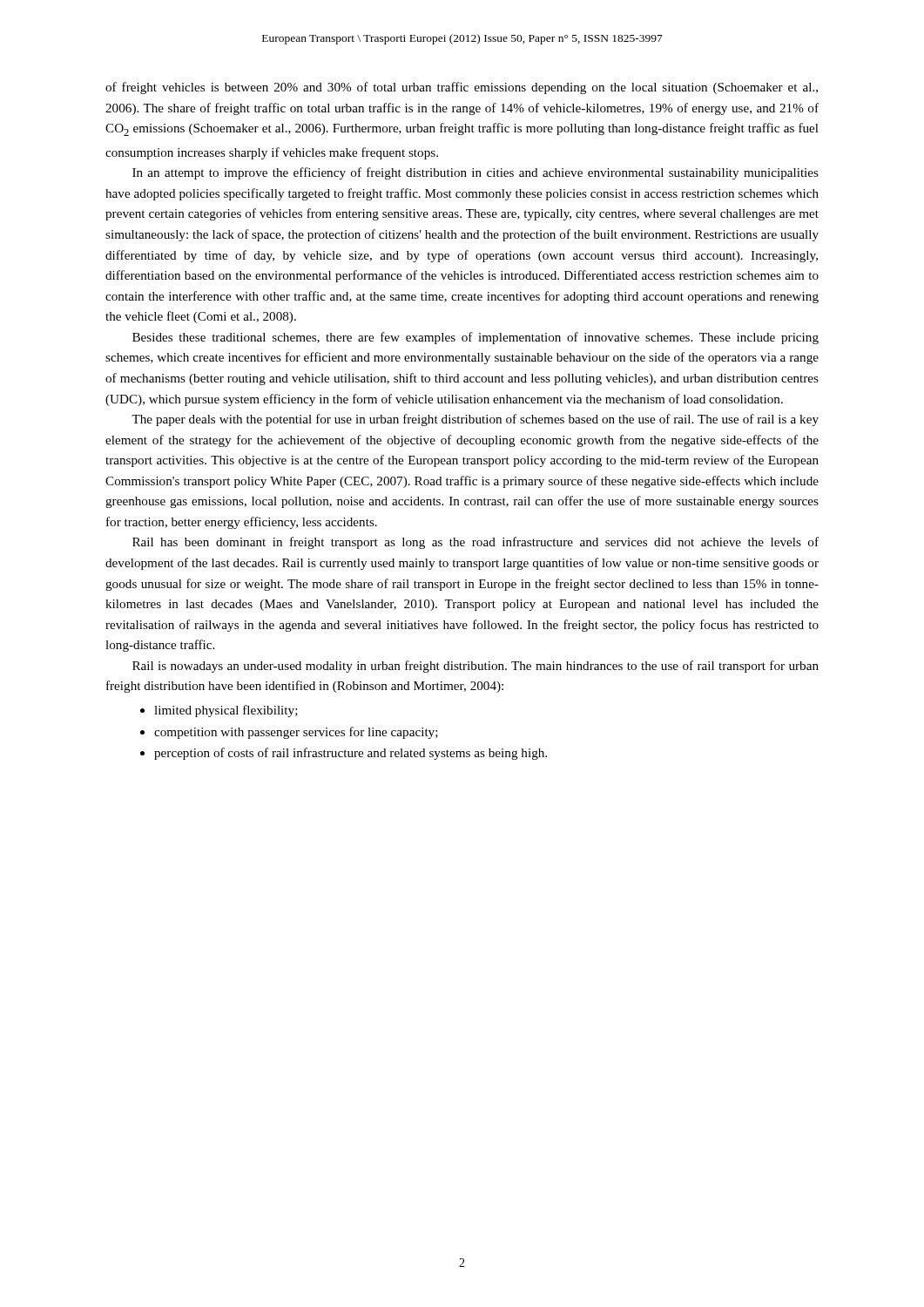Click on the list item with the text "competition with passenger services for line capacity;"
924x1307 pixels.
click(296, 733)
